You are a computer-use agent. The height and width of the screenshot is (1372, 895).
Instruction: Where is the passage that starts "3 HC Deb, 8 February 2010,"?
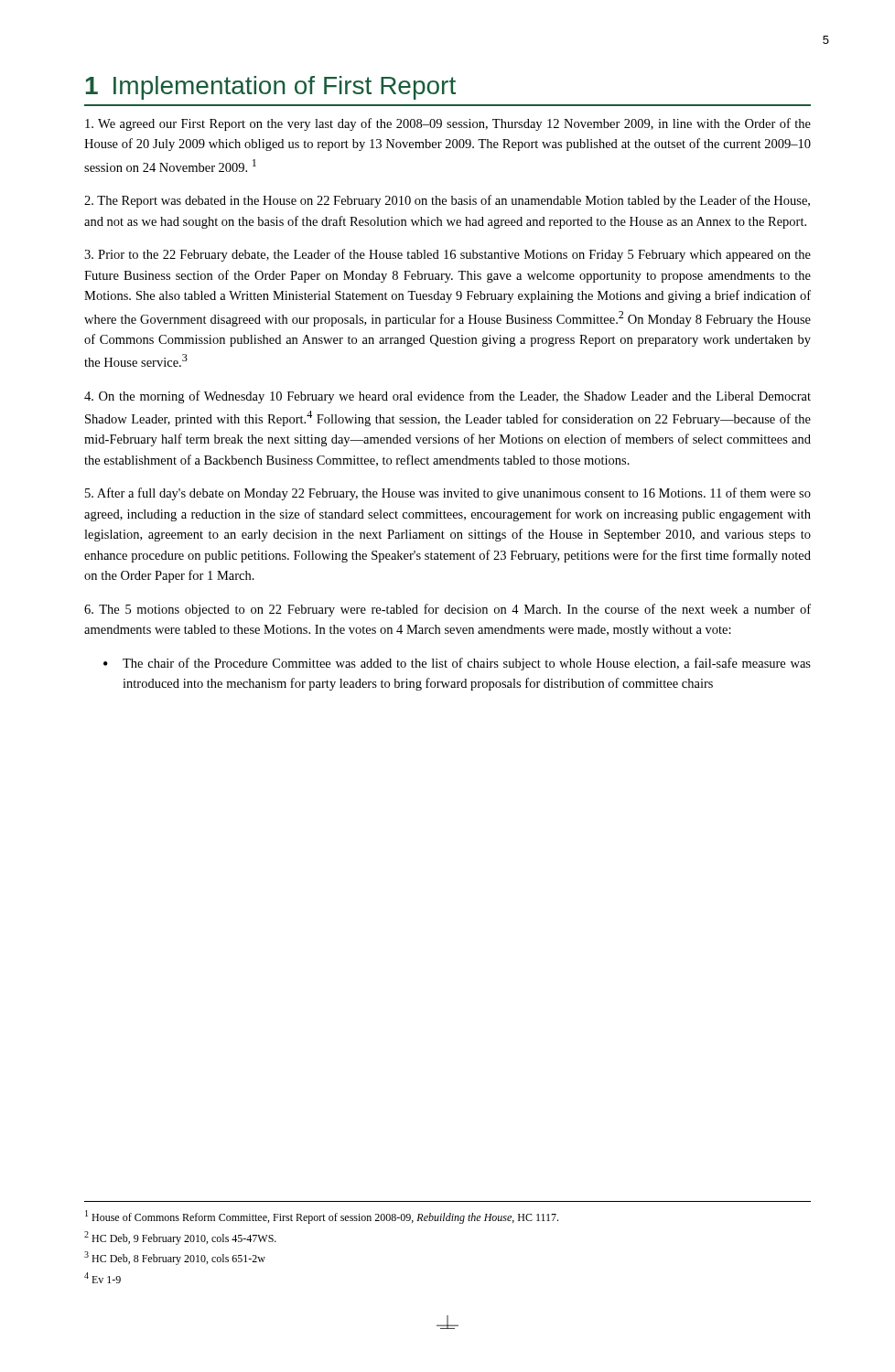[x=175, y=1257]
